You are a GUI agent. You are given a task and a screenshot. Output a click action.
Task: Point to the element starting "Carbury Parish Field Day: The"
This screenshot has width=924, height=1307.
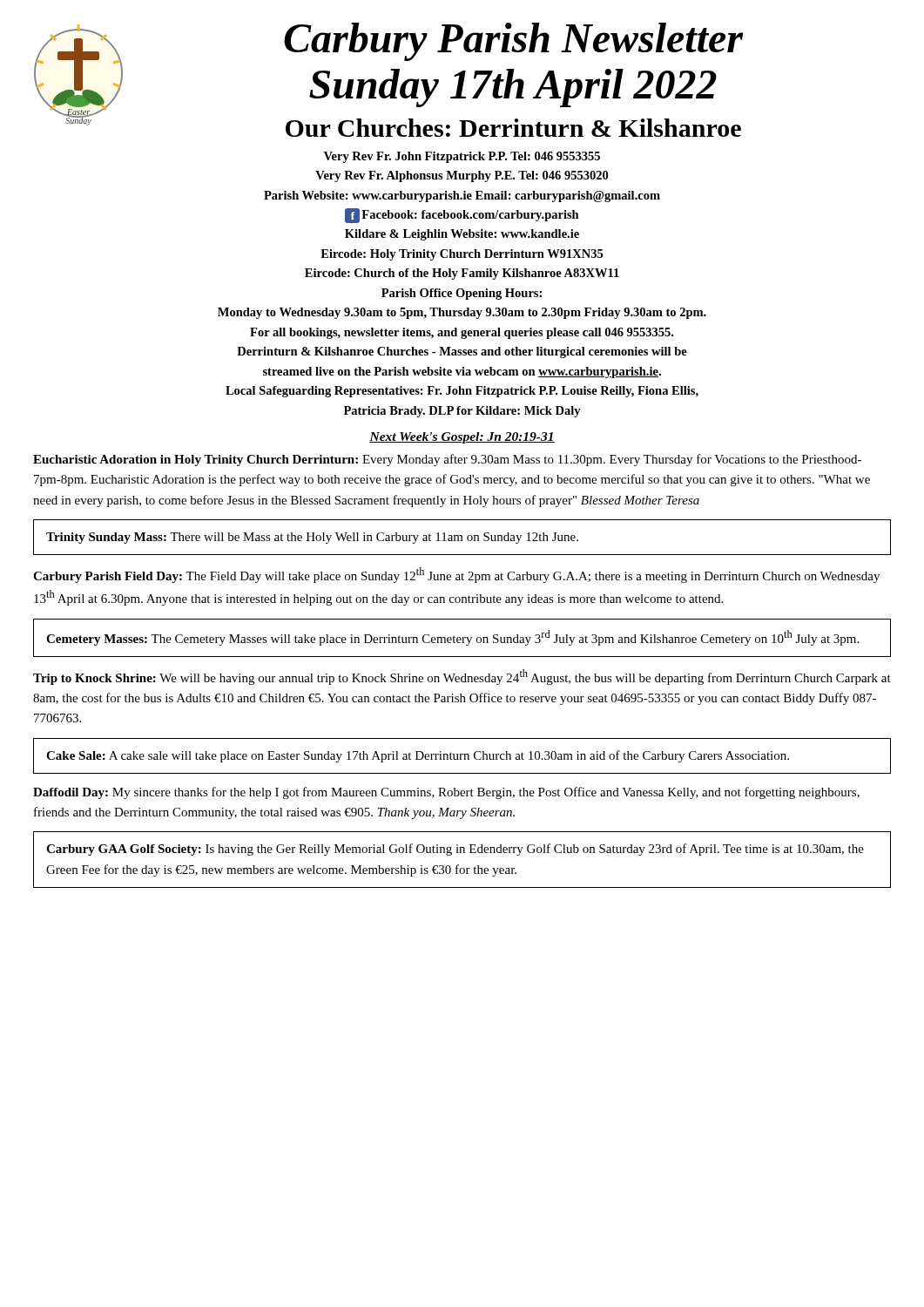(x=457, y=586)
